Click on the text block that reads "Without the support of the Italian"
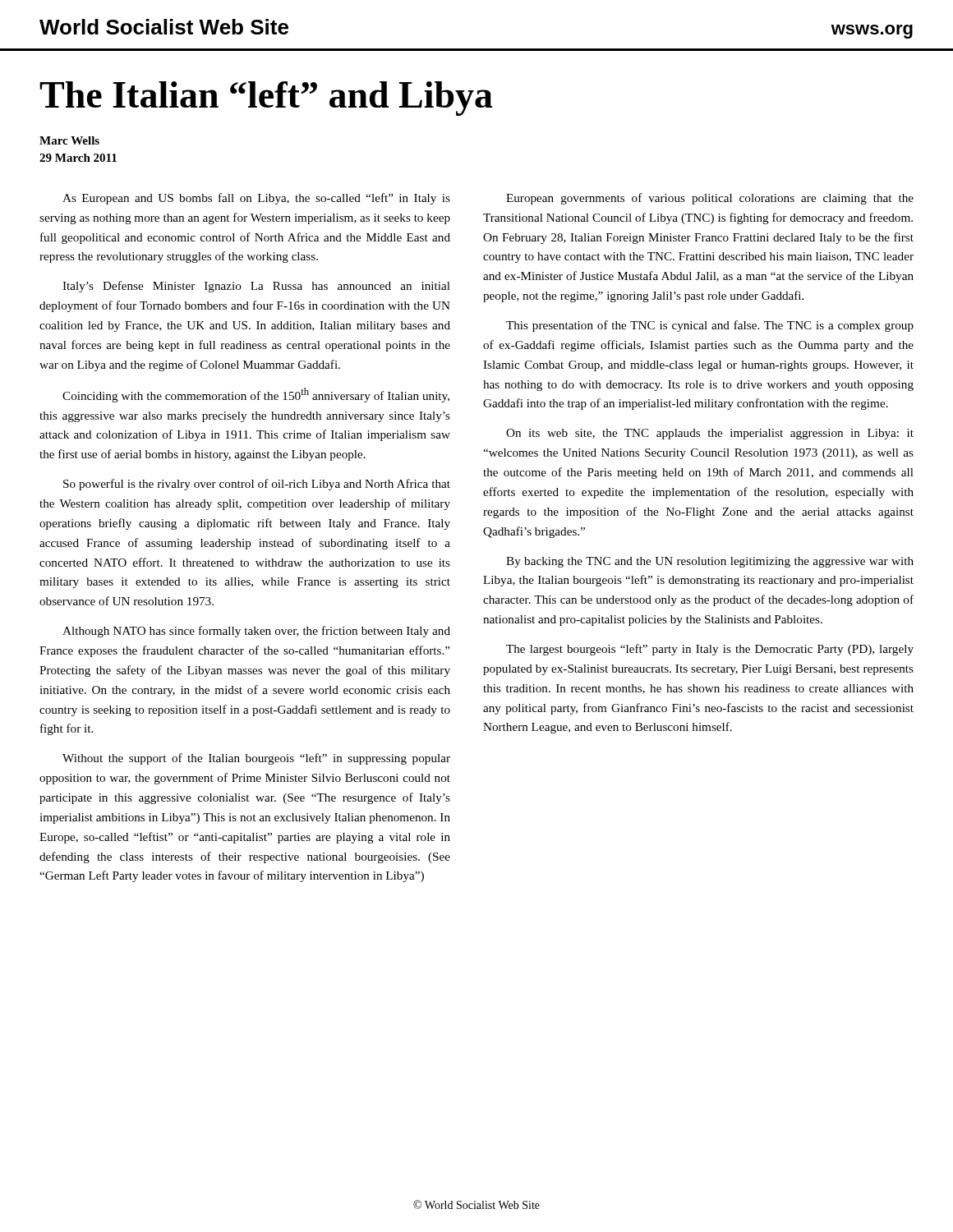 245,817
